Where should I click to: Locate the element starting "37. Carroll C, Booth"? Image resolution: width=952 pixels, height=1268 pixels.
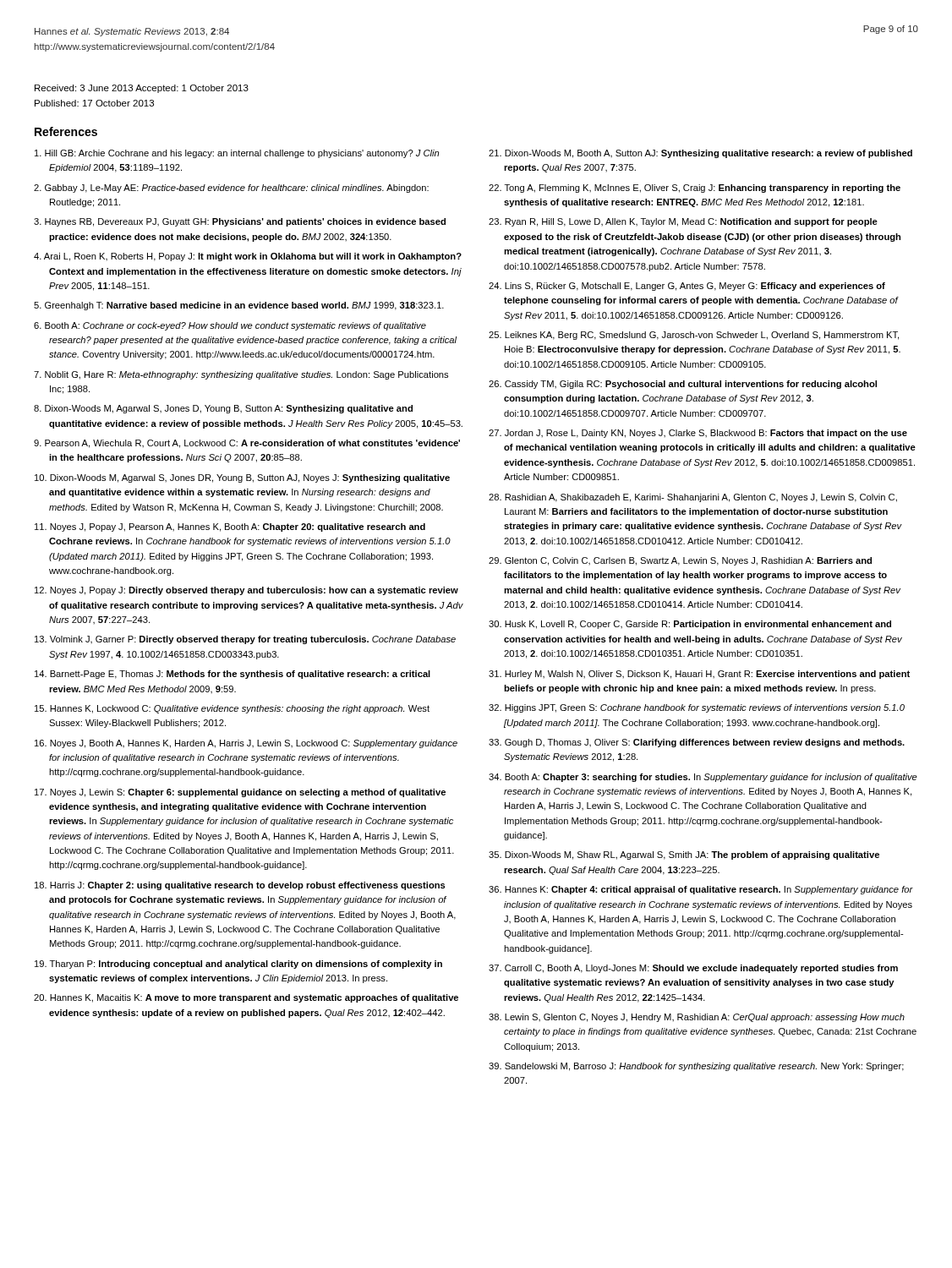coord(693,983)
